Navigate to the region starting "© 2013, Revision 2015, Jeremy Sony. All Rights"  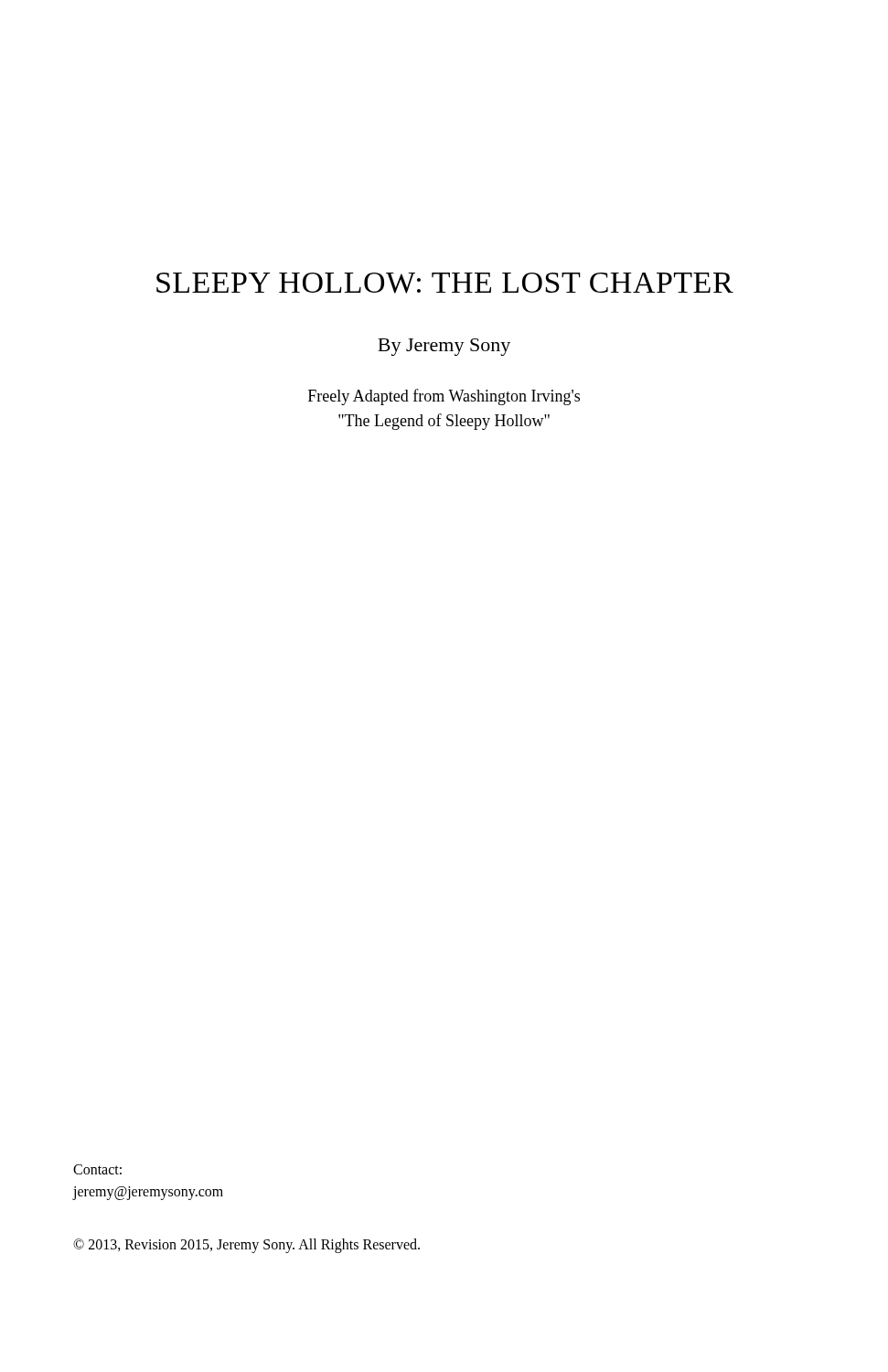[247, 1244]
